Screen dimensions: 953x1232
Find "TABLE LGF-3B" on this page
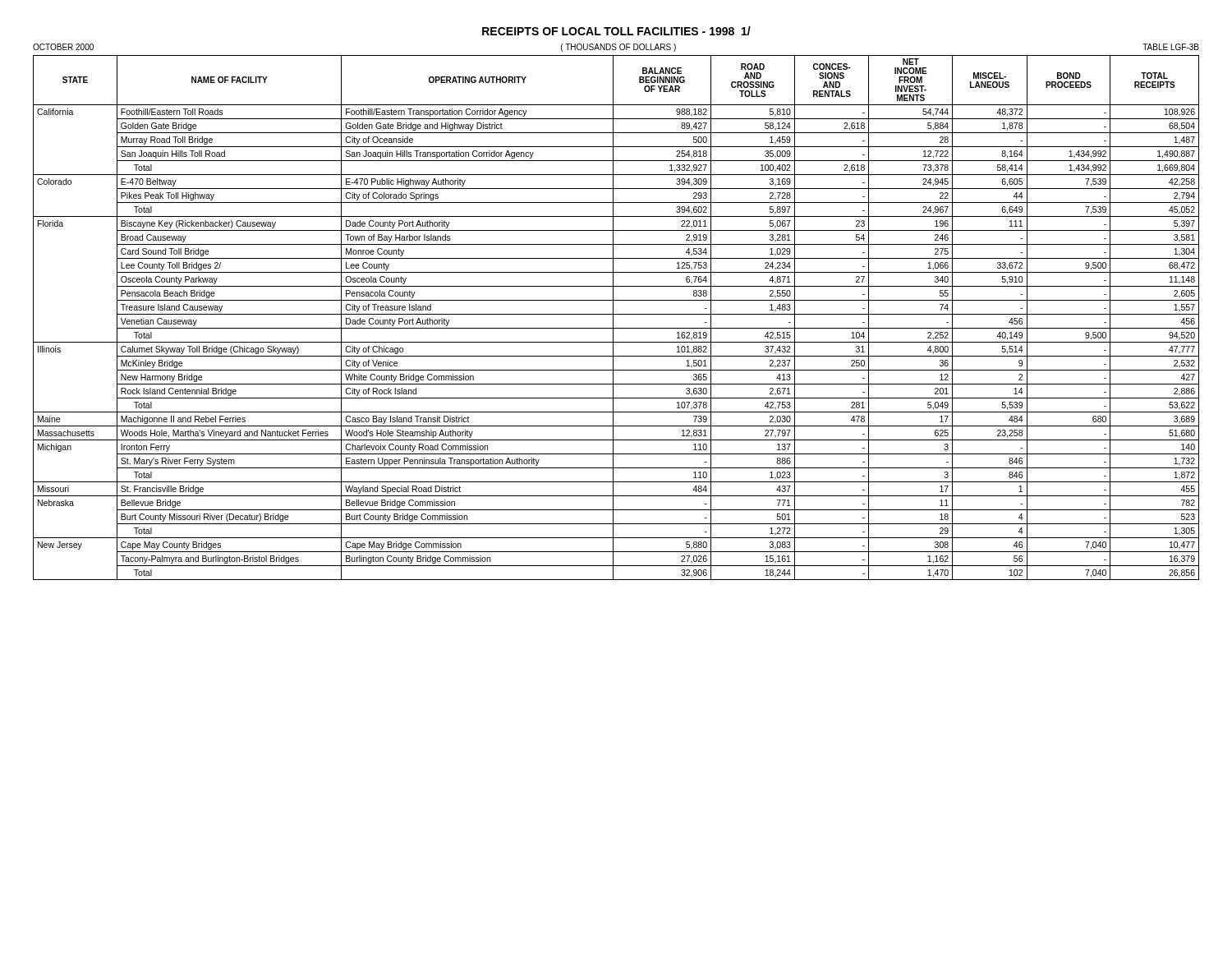pos(1171,47)
